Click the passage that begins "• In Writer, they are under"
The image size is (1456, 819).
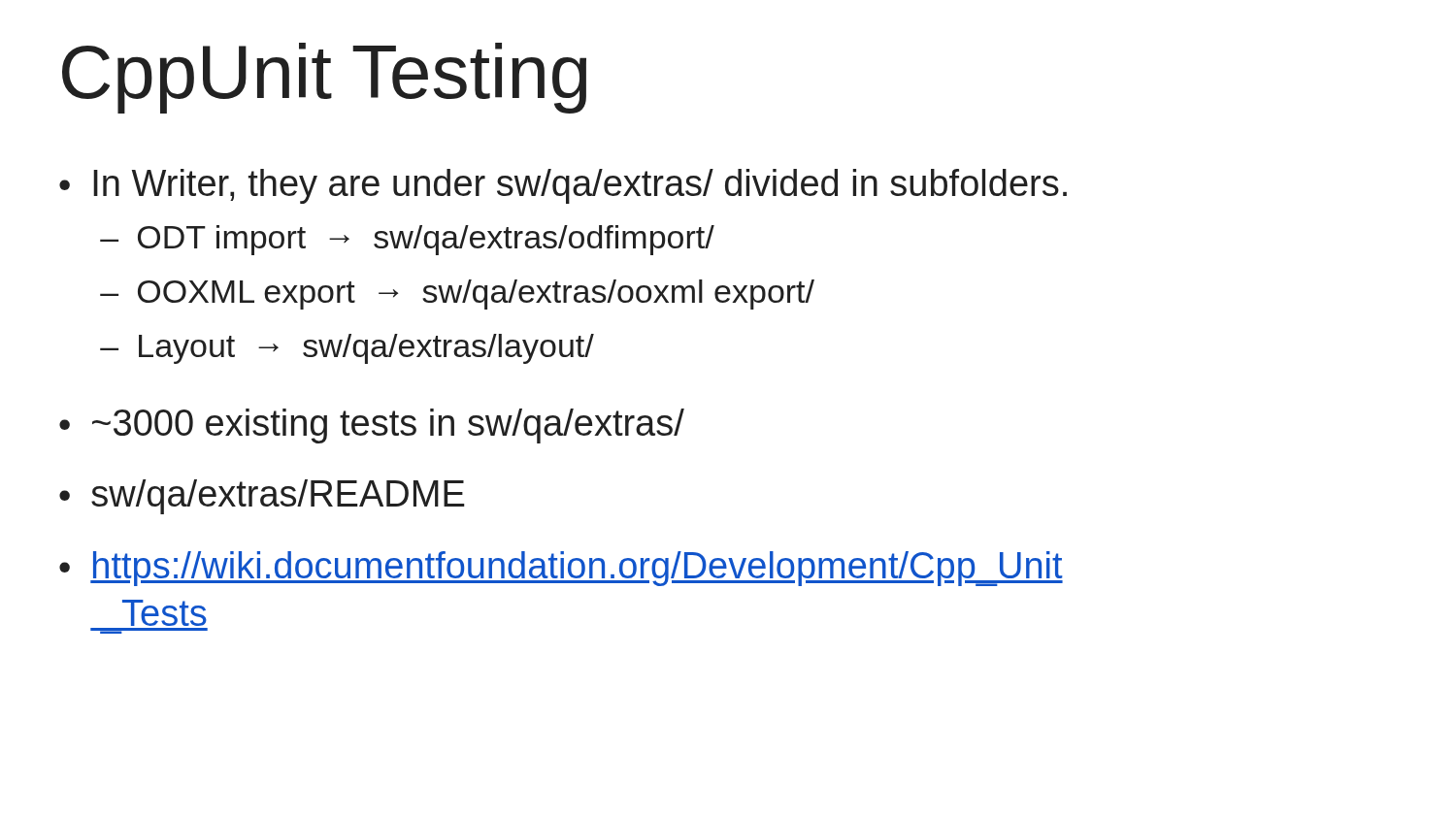pos(564,269)
